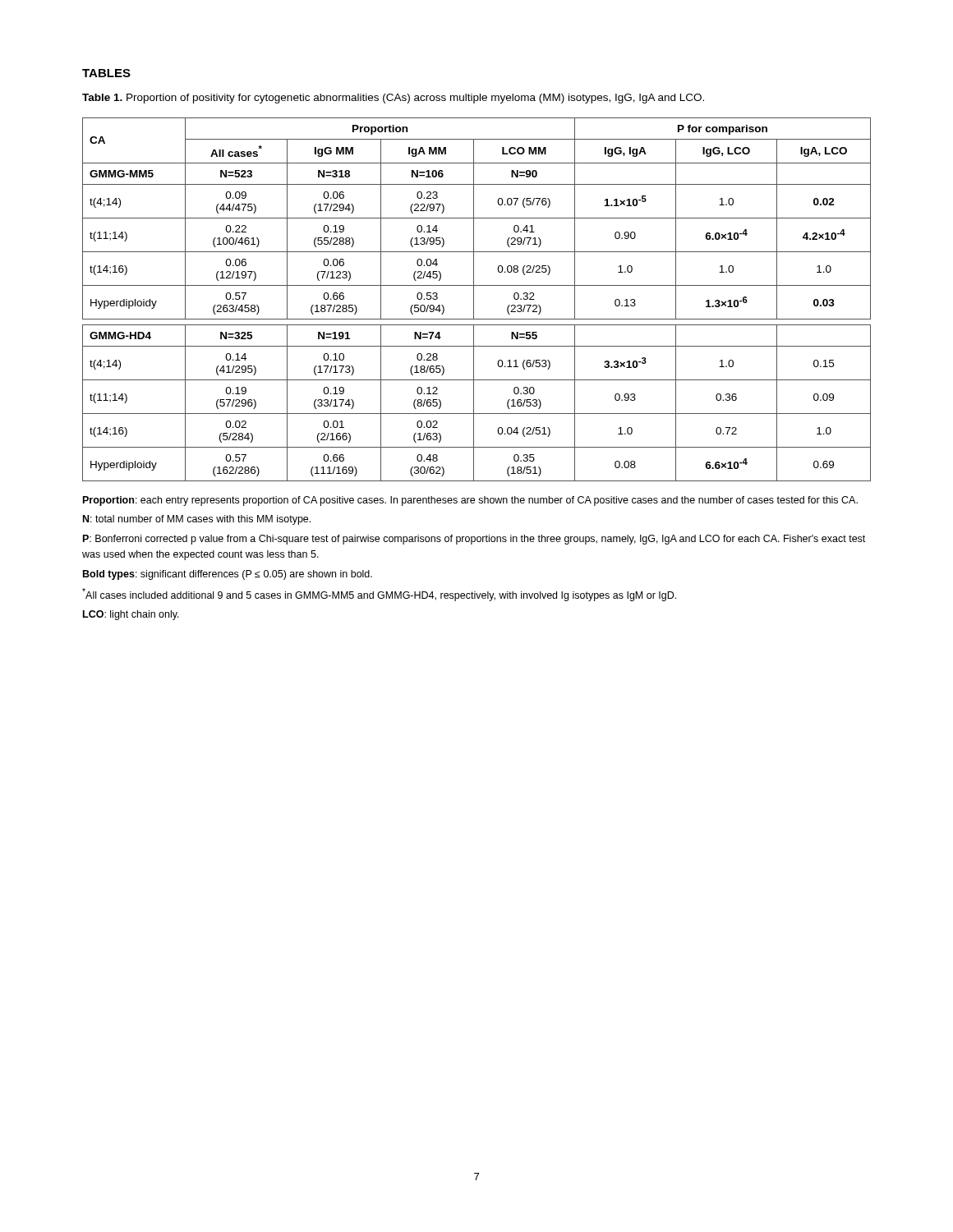Find the text starting "All cases included additional 9 and 5"
953x1232 pixels.
tap(380, 594)
